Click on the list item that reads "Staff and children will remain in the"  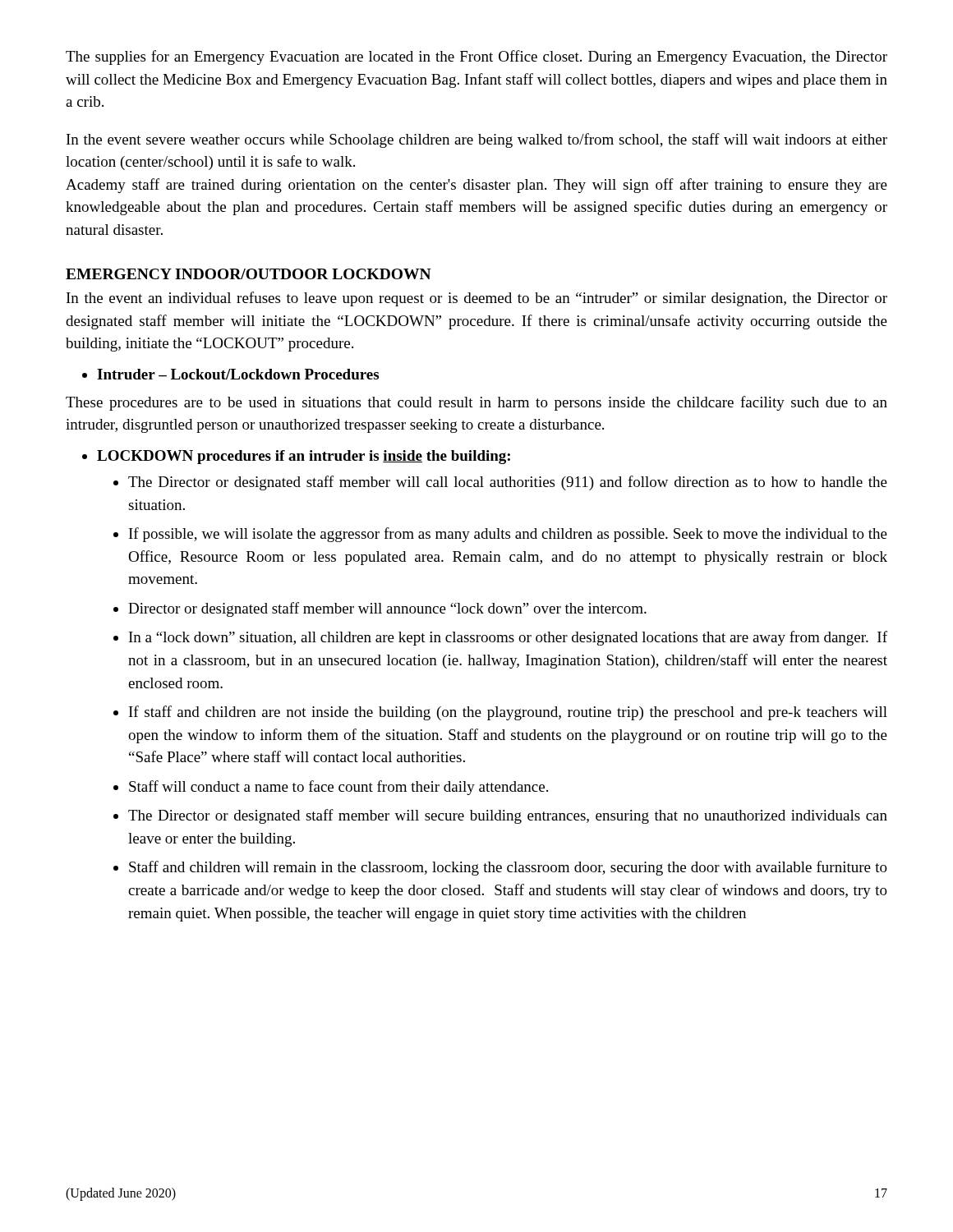pyautogui.click(x=508, y=890)
